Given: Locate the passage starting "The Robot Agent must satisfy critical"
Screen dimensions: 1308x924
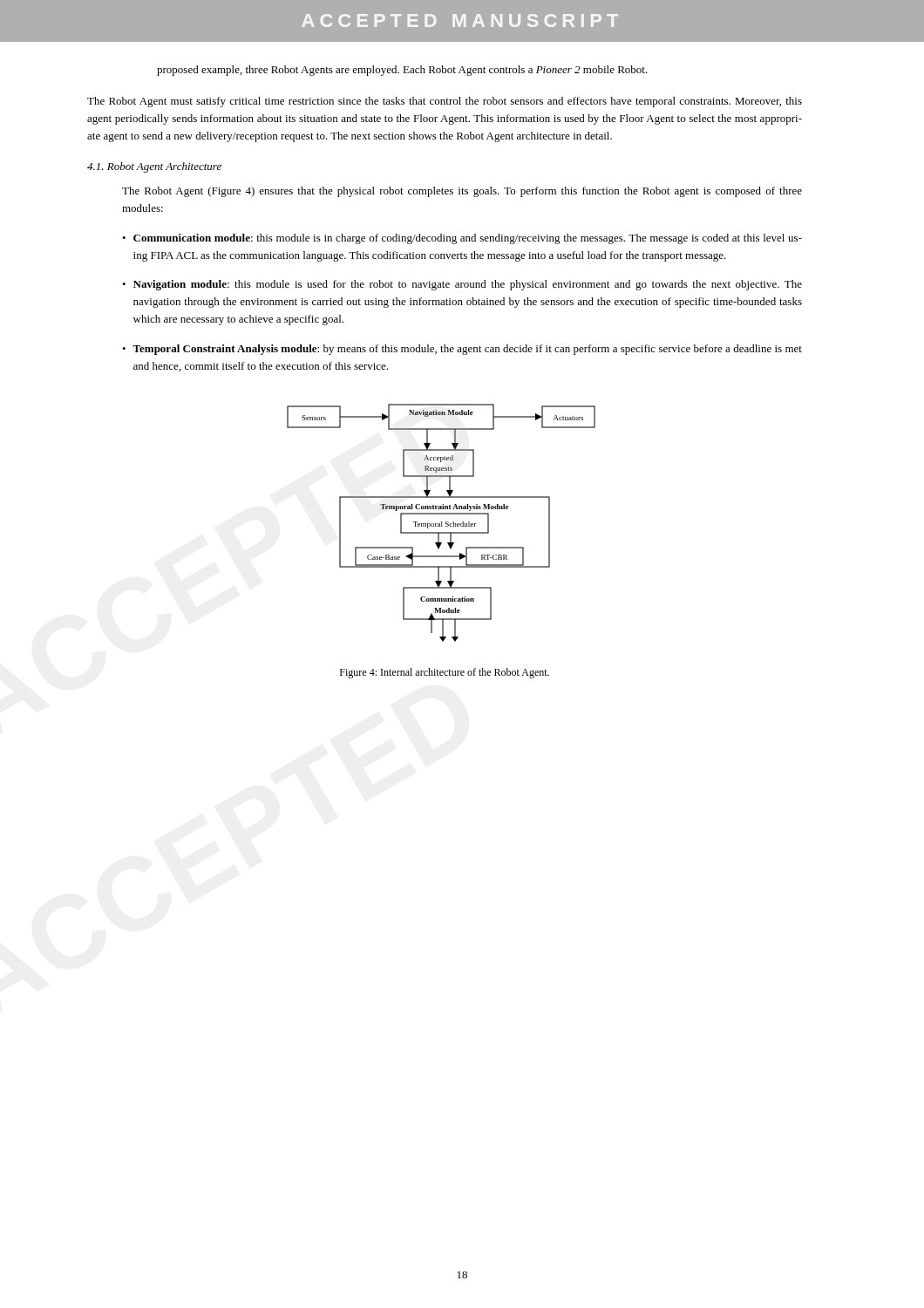Looking at the screenshot, I should click(445, 118).
